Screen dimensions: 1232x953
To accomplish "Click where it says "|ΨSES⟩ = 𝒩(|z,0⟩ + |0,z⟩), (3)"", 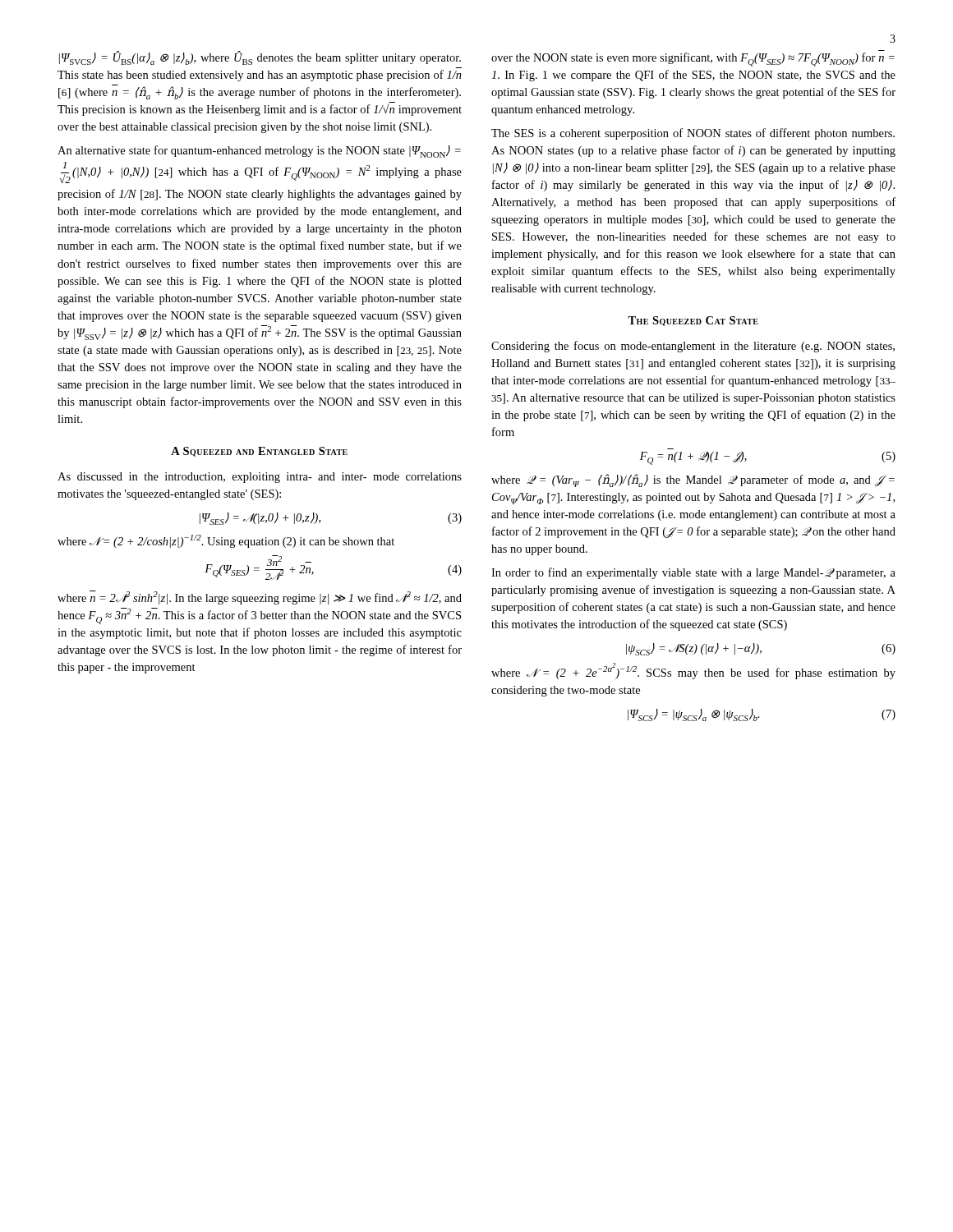I will 260,518.
